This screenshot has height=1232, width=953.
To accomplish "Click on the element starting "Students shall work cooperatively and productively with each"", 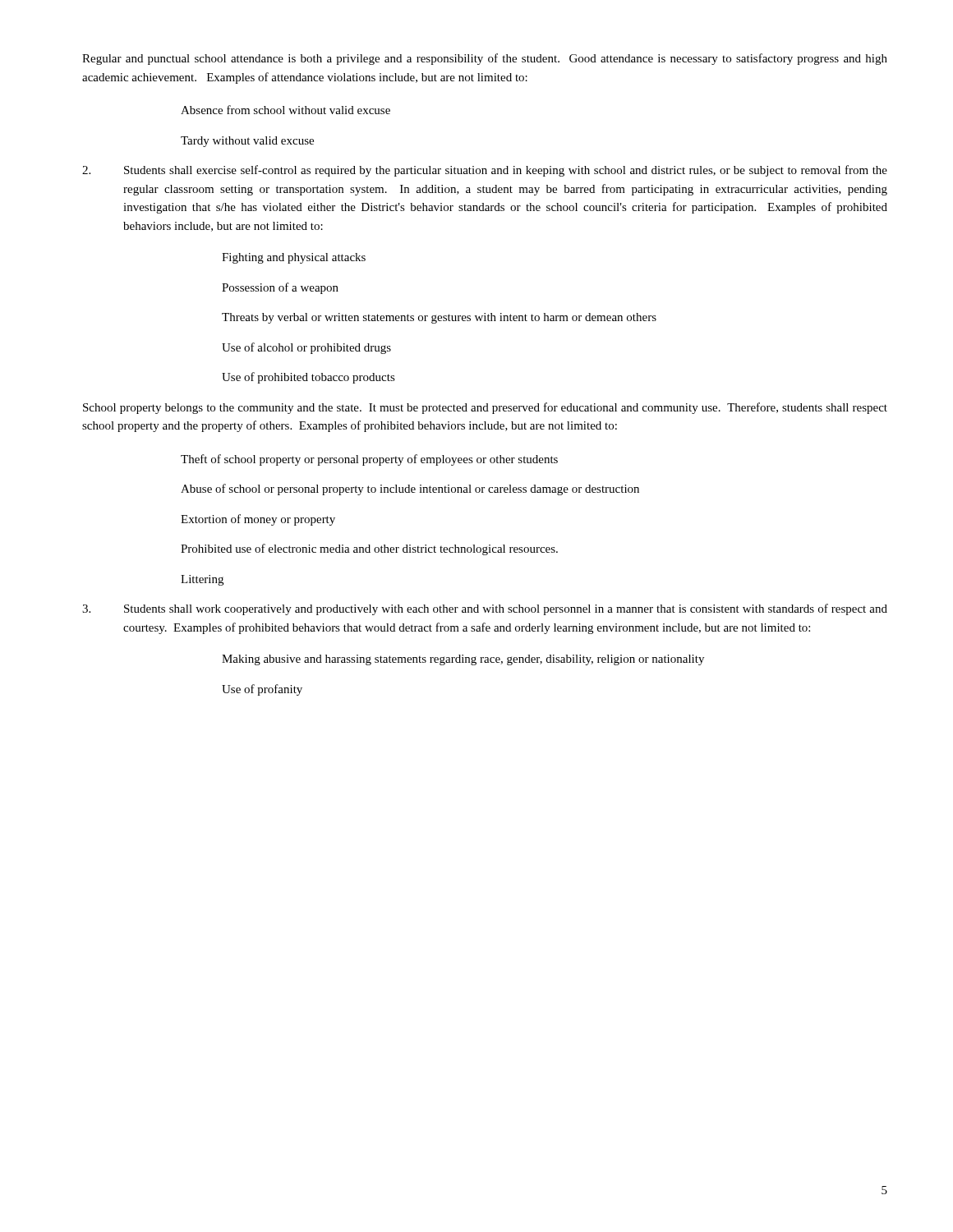I will click(505, 618).
